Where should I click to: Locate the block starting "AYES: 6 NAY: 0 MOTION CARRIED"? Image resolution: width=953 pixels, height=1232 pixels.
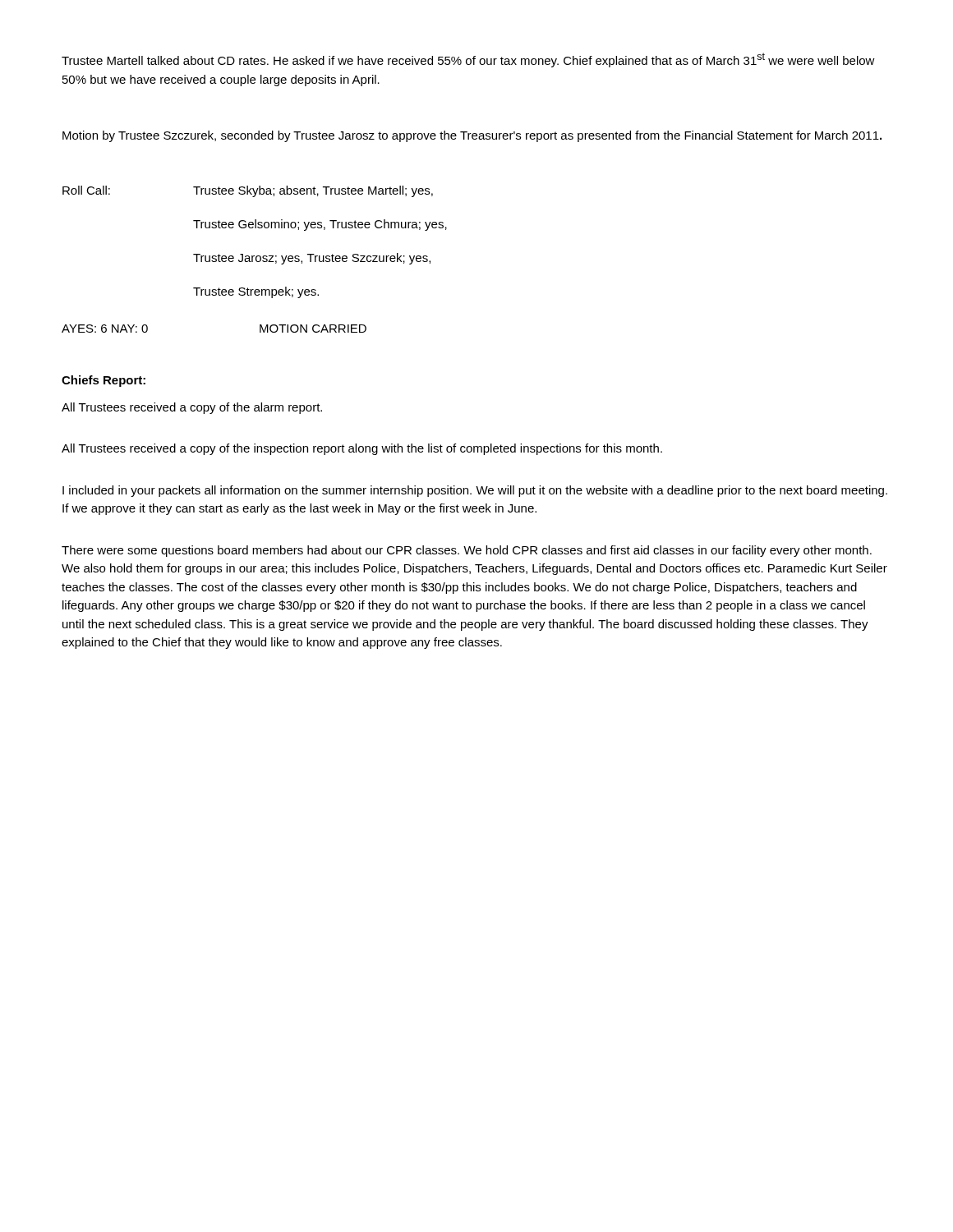click(103, 328)
